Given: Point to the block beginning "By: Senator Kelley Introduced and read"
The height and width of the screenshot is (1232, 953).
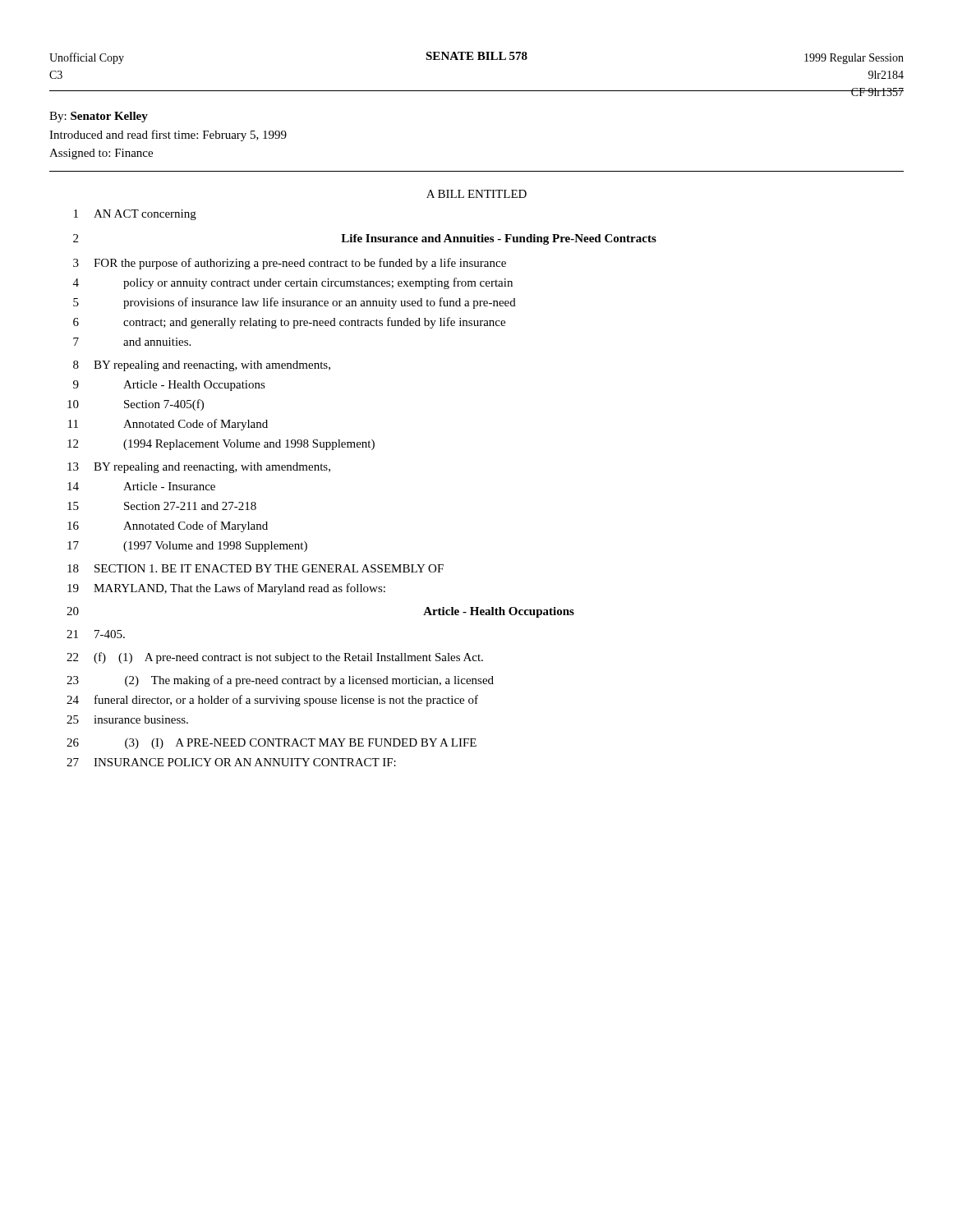Looking at the screenshot, I should (99, 117).
